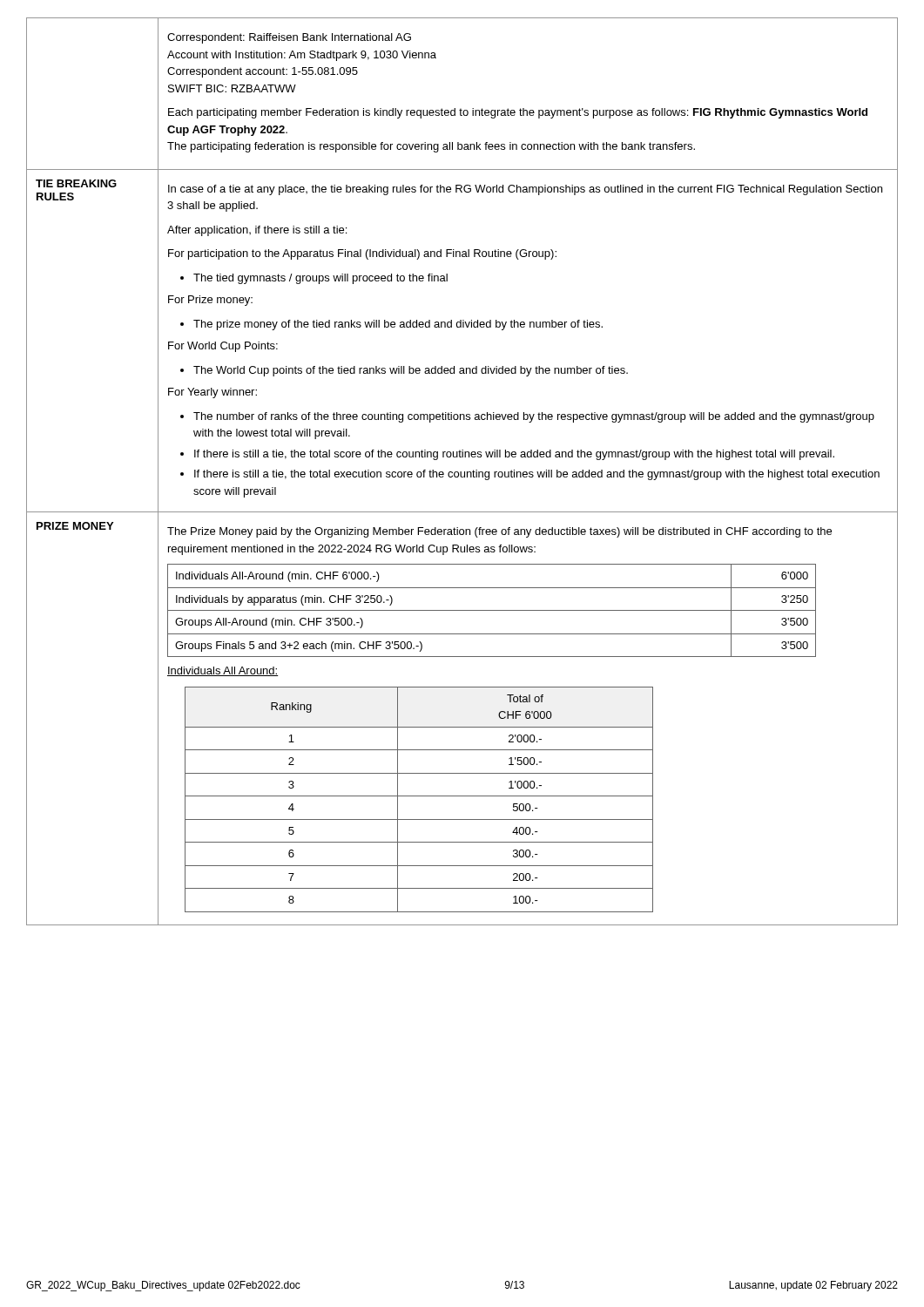Point to the passage starting "The Prize Money paid"
This screenshot has width=924, height=1307.
528,717
